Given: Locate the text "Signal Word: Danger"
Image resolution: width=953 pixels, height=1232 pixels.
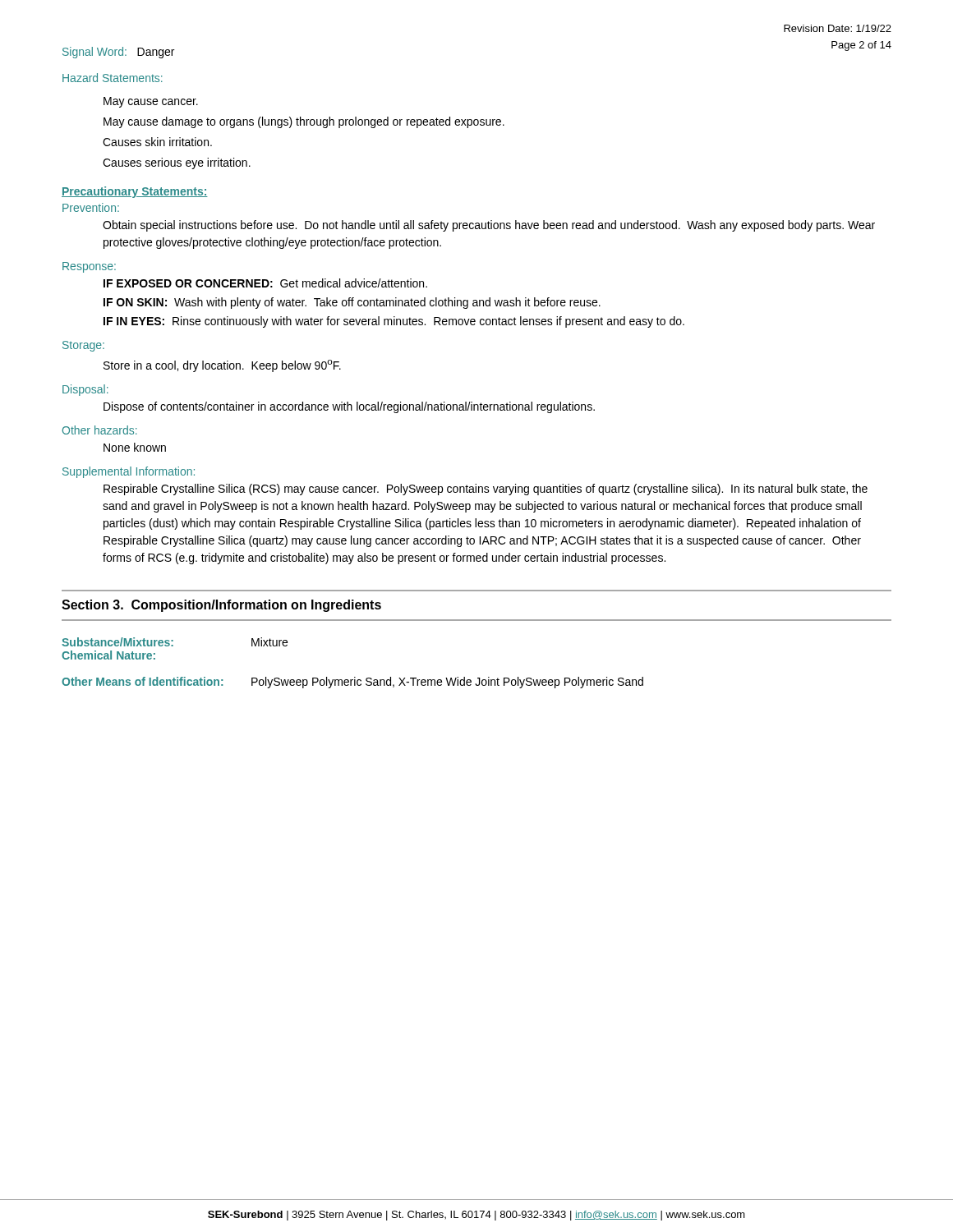Looking at the screenshot, I should 118,52.
